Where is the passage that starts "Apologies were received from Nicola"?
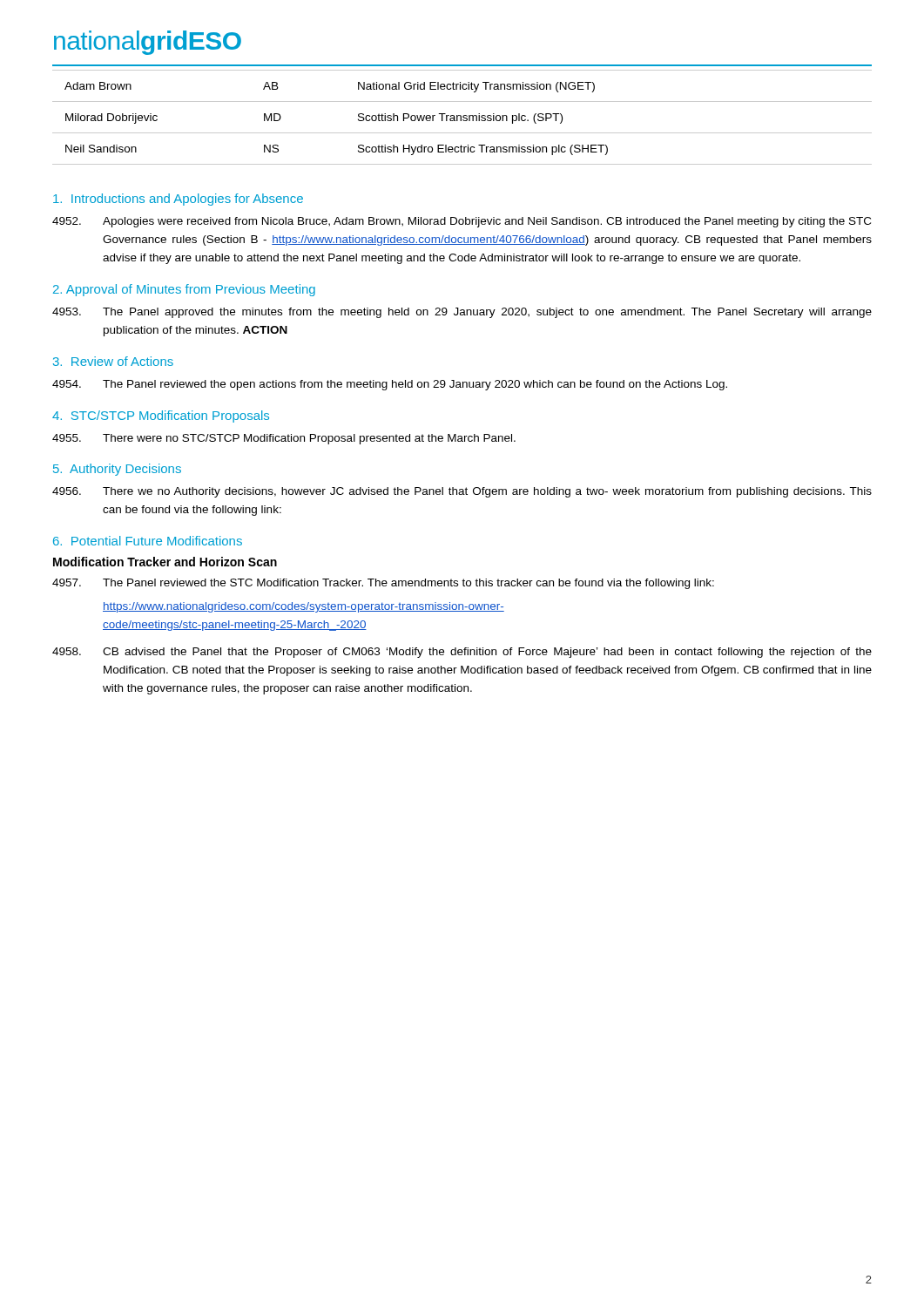 point(462,240)
